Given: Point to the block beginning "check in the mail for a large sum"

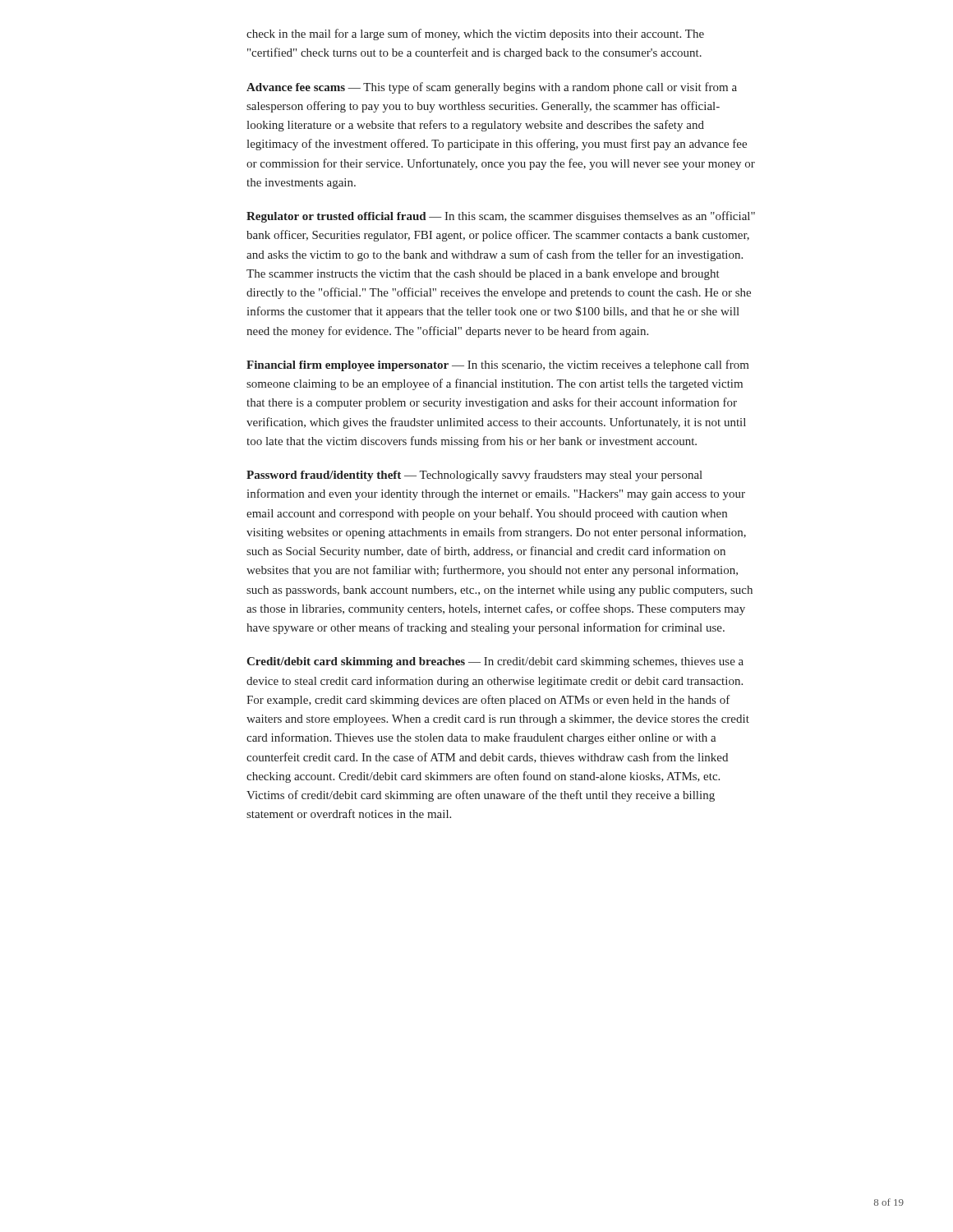Looking at the screenshot, I should coord(475,43).
